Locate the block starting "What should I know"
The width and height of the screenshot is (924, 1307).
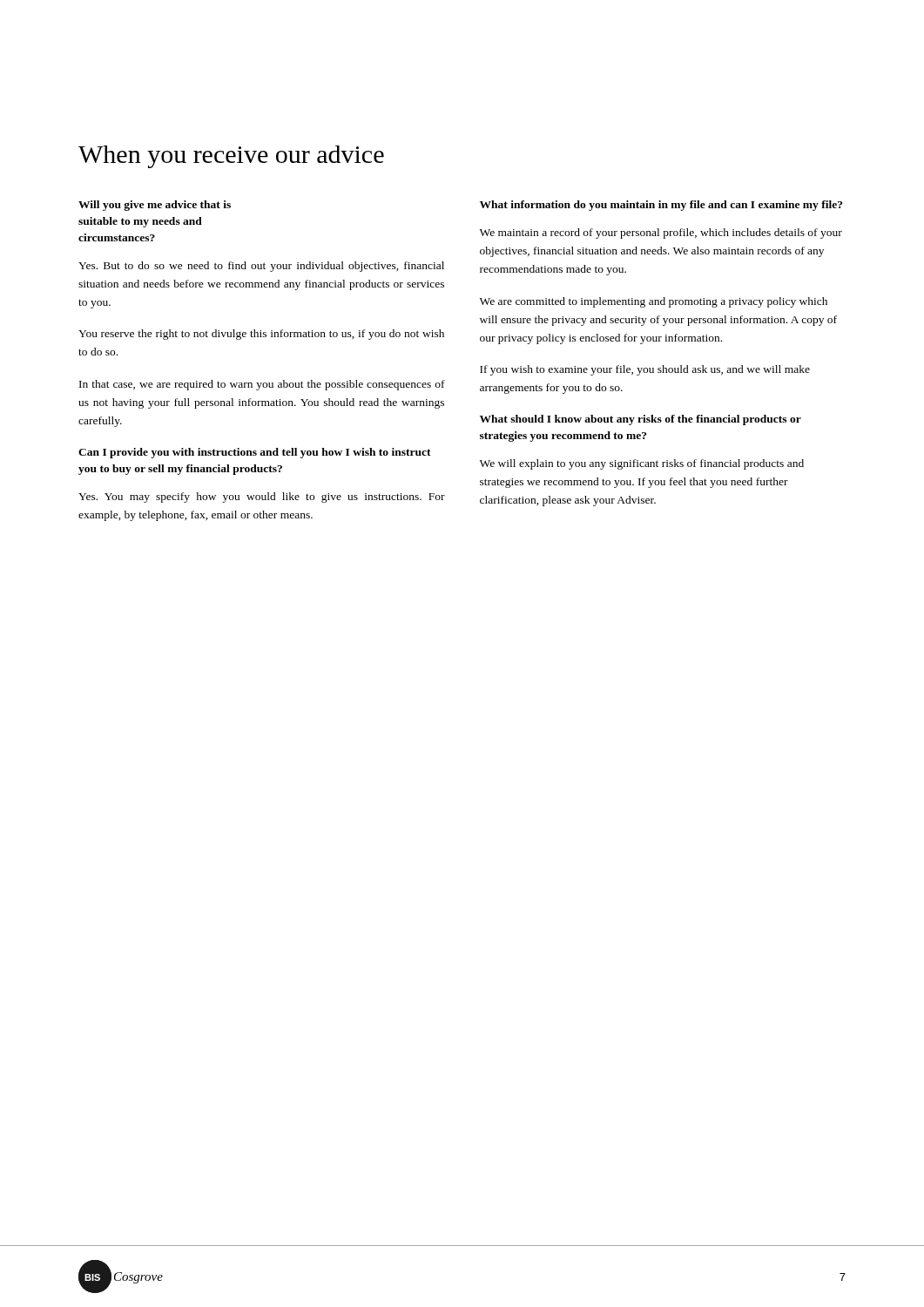point(640,427)
